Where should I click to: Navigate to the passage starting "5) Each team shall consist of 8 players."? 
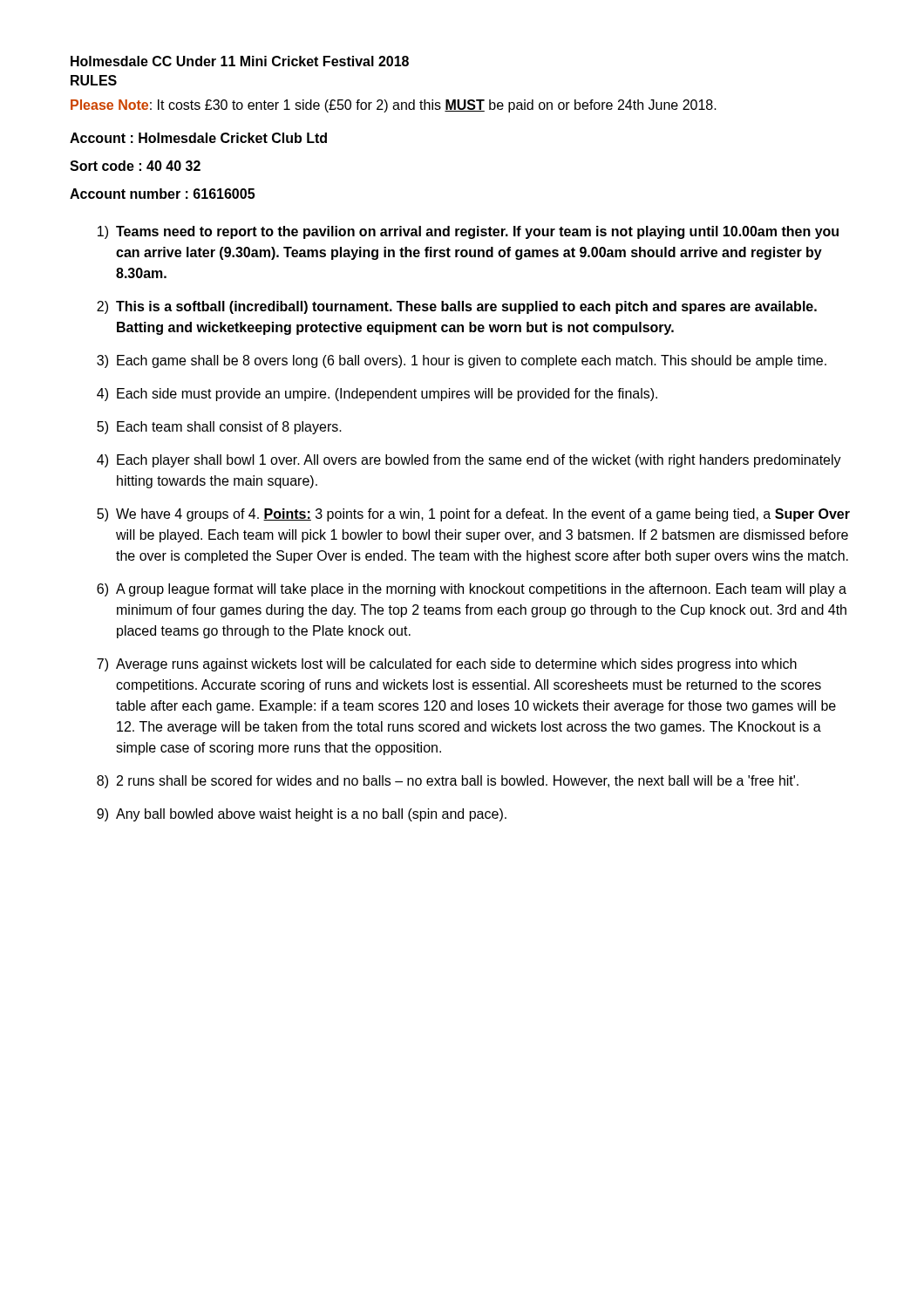pos(219,428)
